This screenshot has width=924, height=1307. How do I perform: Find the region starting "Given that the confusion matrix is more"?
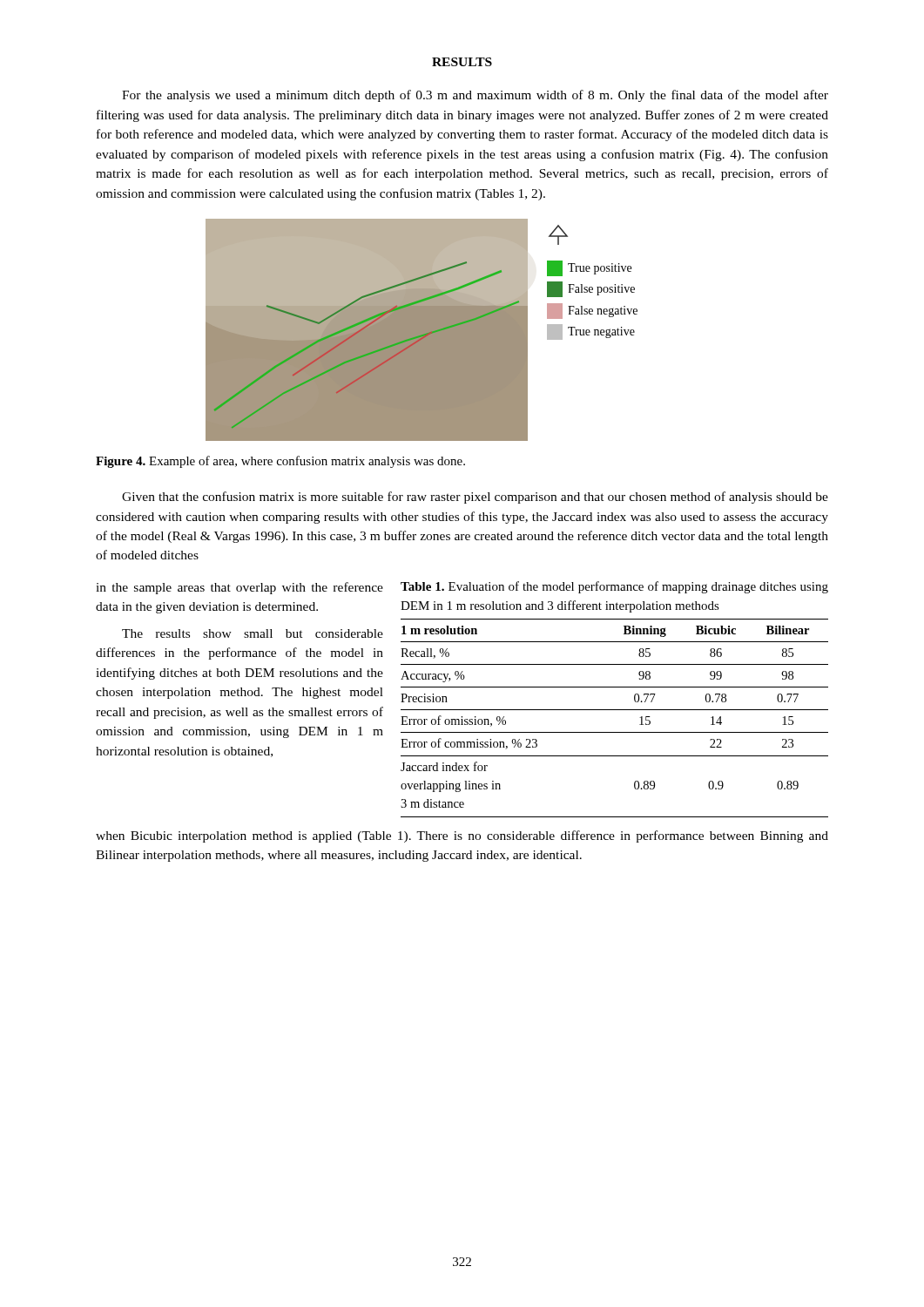tap(462, 526)
